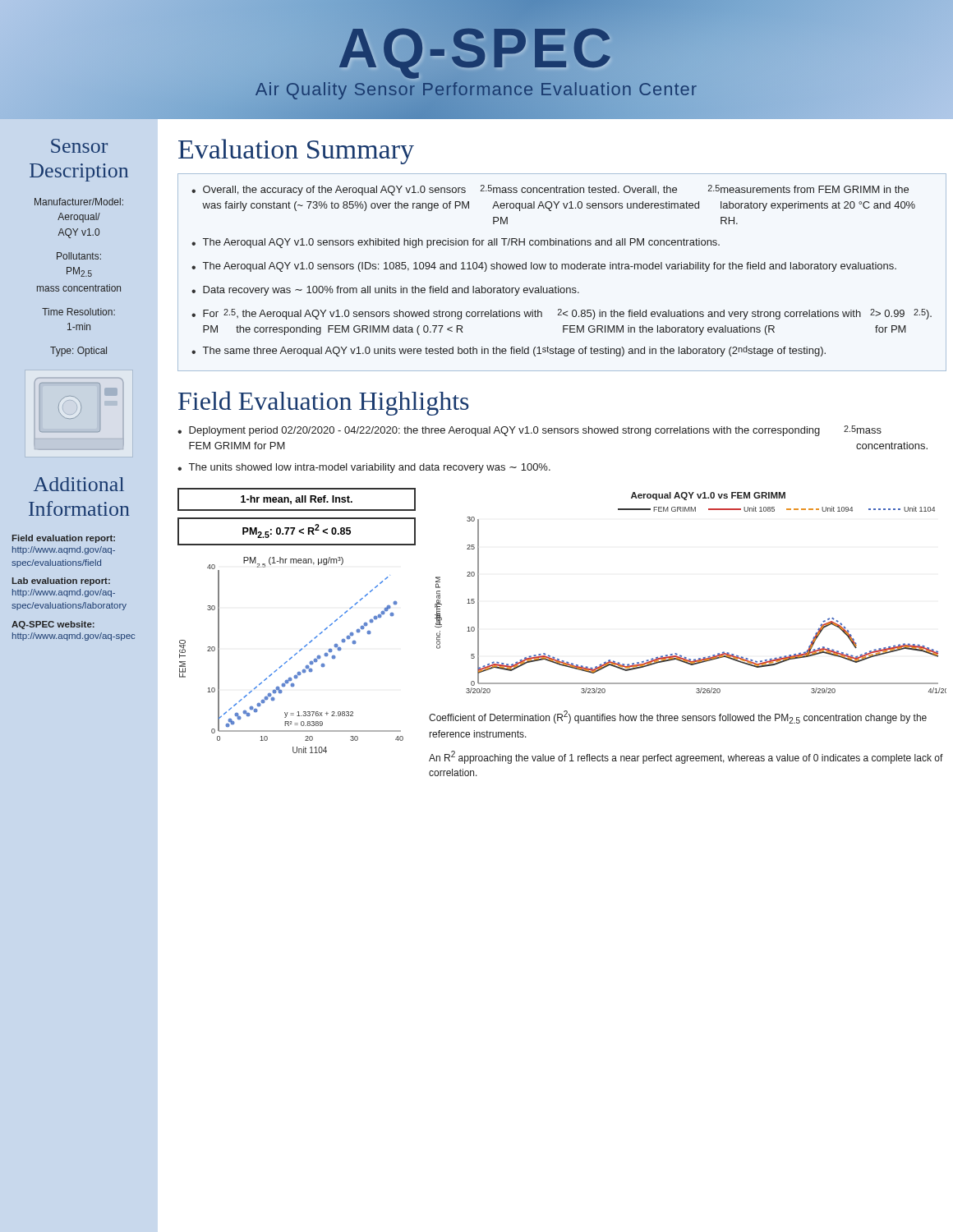The image size is (953, 1232).
Task: Find the text block containing "Manufacturer/Model:Aeroqual/AQY v1.0 Pollutants:PM2.5mass concentration Time"
Action: click(79, 276)
